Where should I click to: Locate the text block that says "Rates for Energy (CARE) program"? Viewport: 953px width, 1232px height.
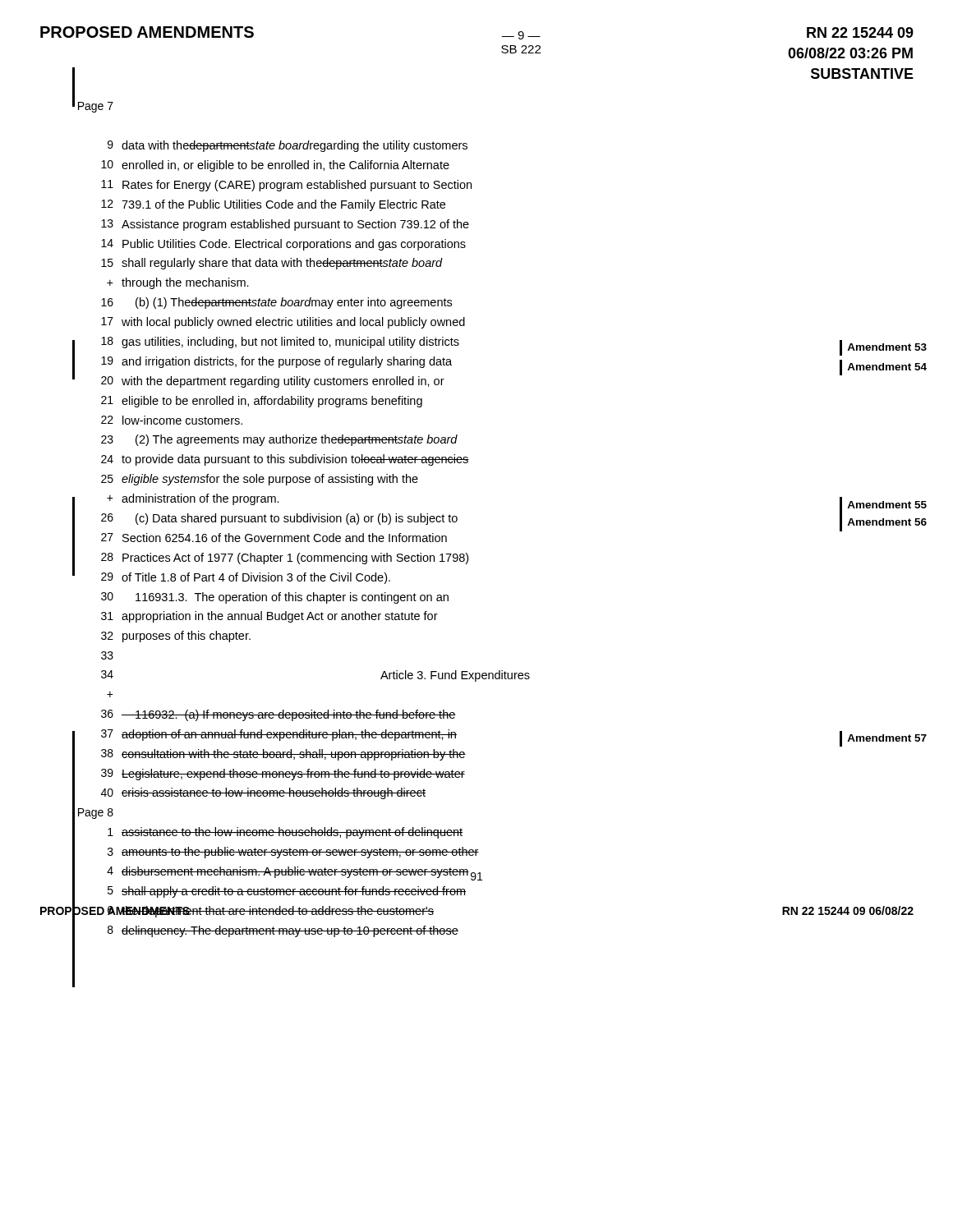click(x=297, y=185)
